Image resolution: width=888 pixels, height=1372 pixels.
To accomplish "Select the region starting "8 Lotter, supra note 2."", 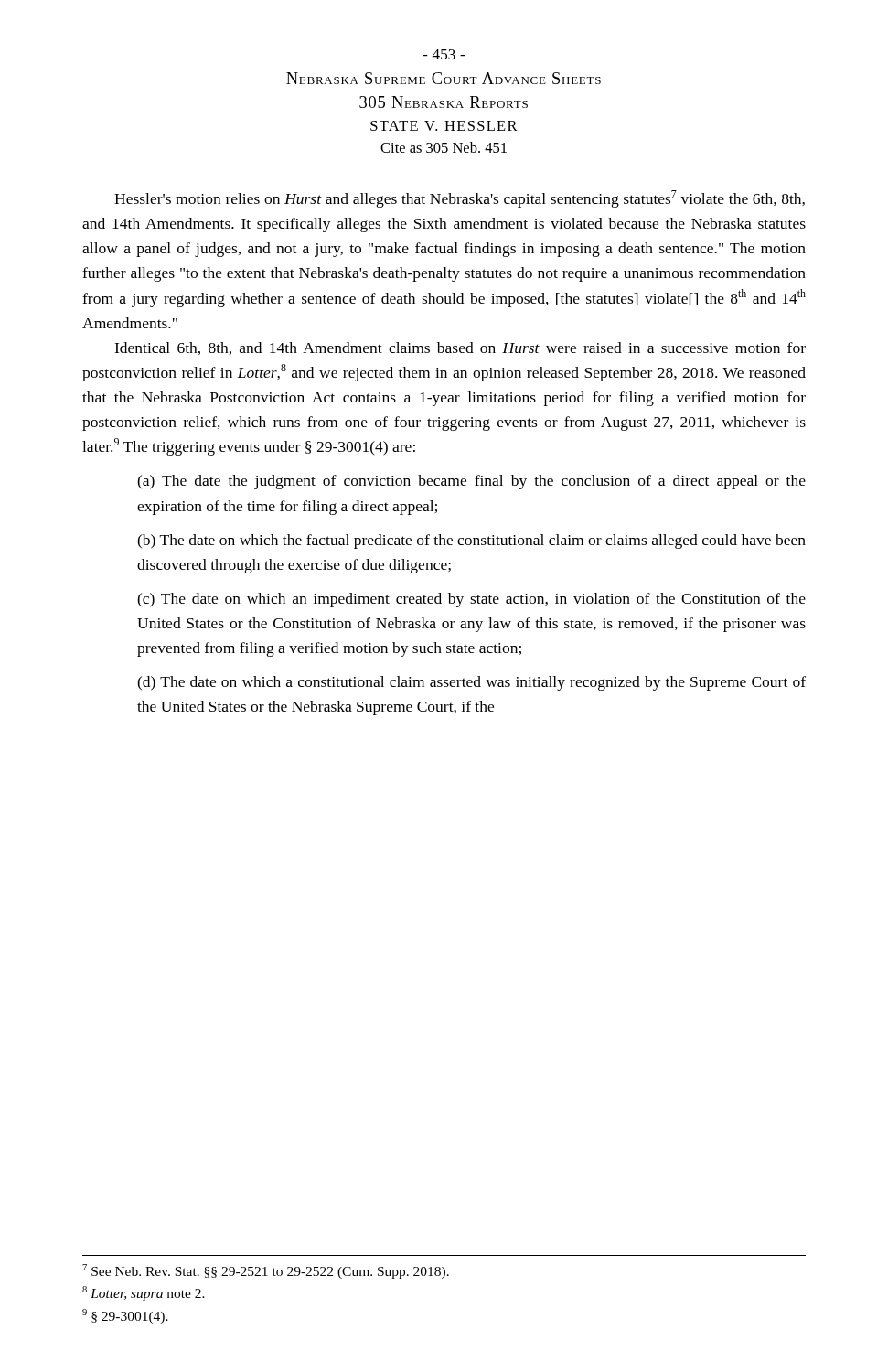I will tap(144, 1292).
